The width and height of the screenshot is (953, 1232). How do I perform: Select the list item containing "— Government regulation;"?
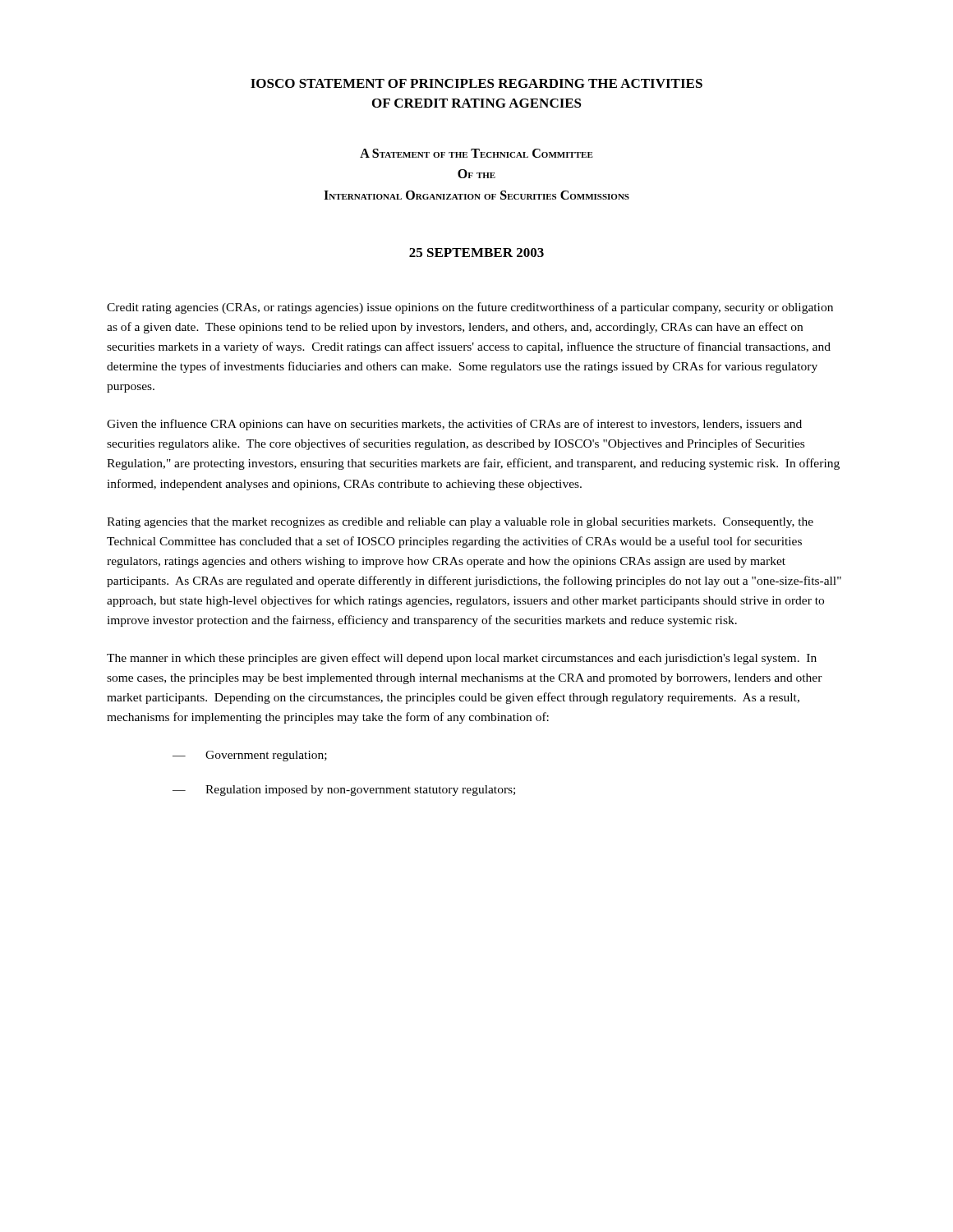(x=250, y=755)
